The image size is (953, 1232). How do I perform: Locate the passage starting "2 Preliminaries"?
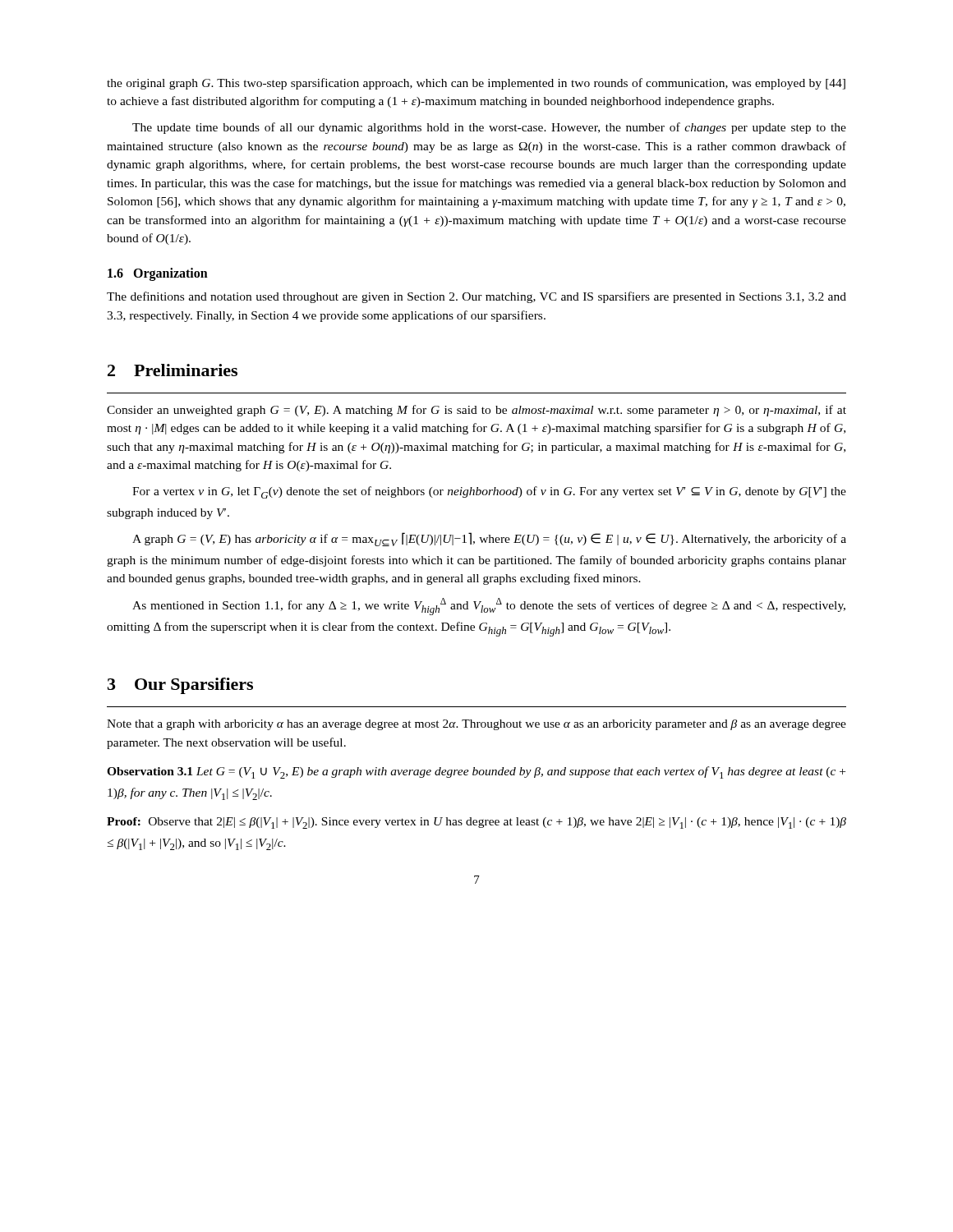tap(173, 370)
